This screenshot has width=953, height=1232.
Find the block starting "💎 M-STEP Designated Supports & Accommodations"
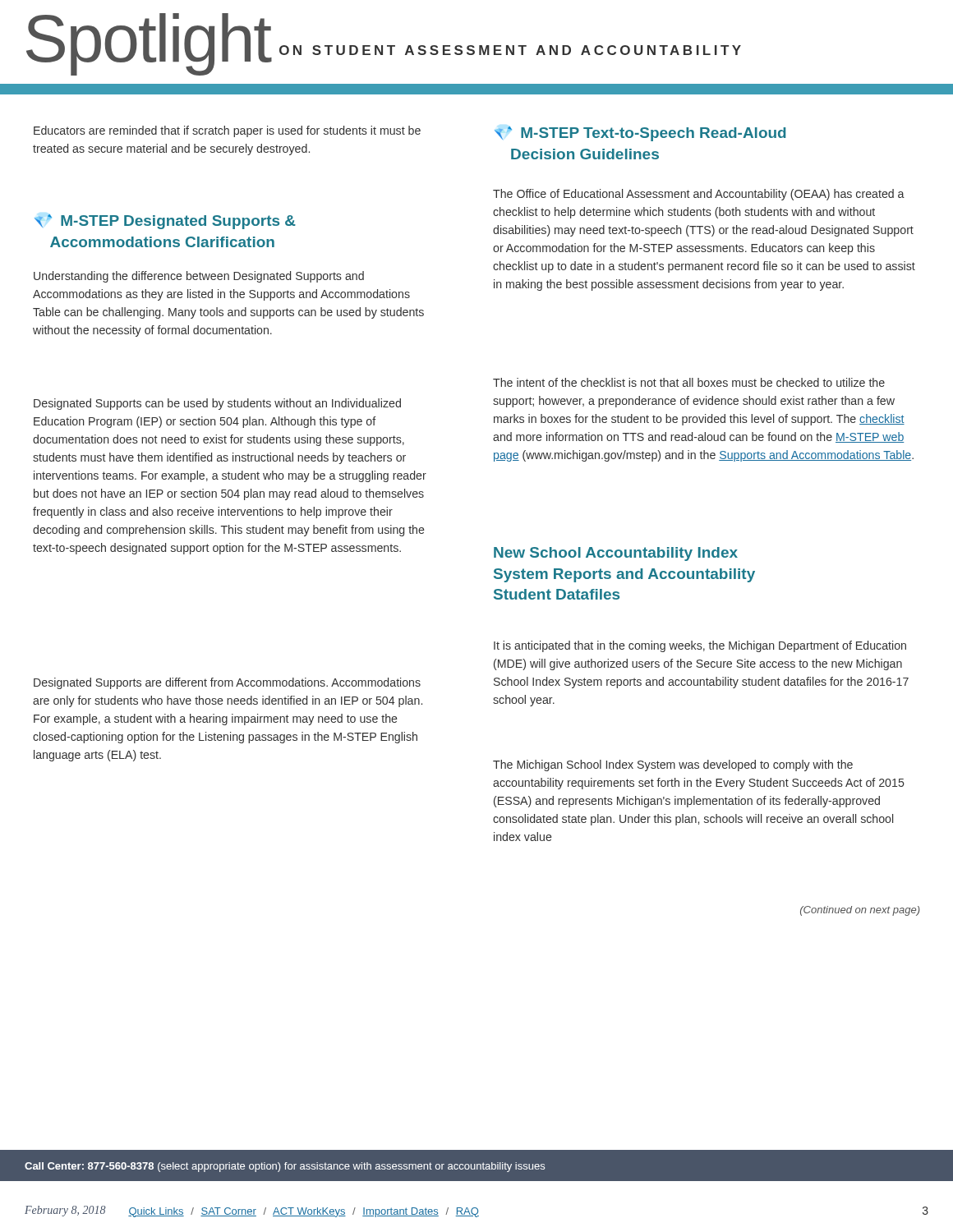point(234,231)
